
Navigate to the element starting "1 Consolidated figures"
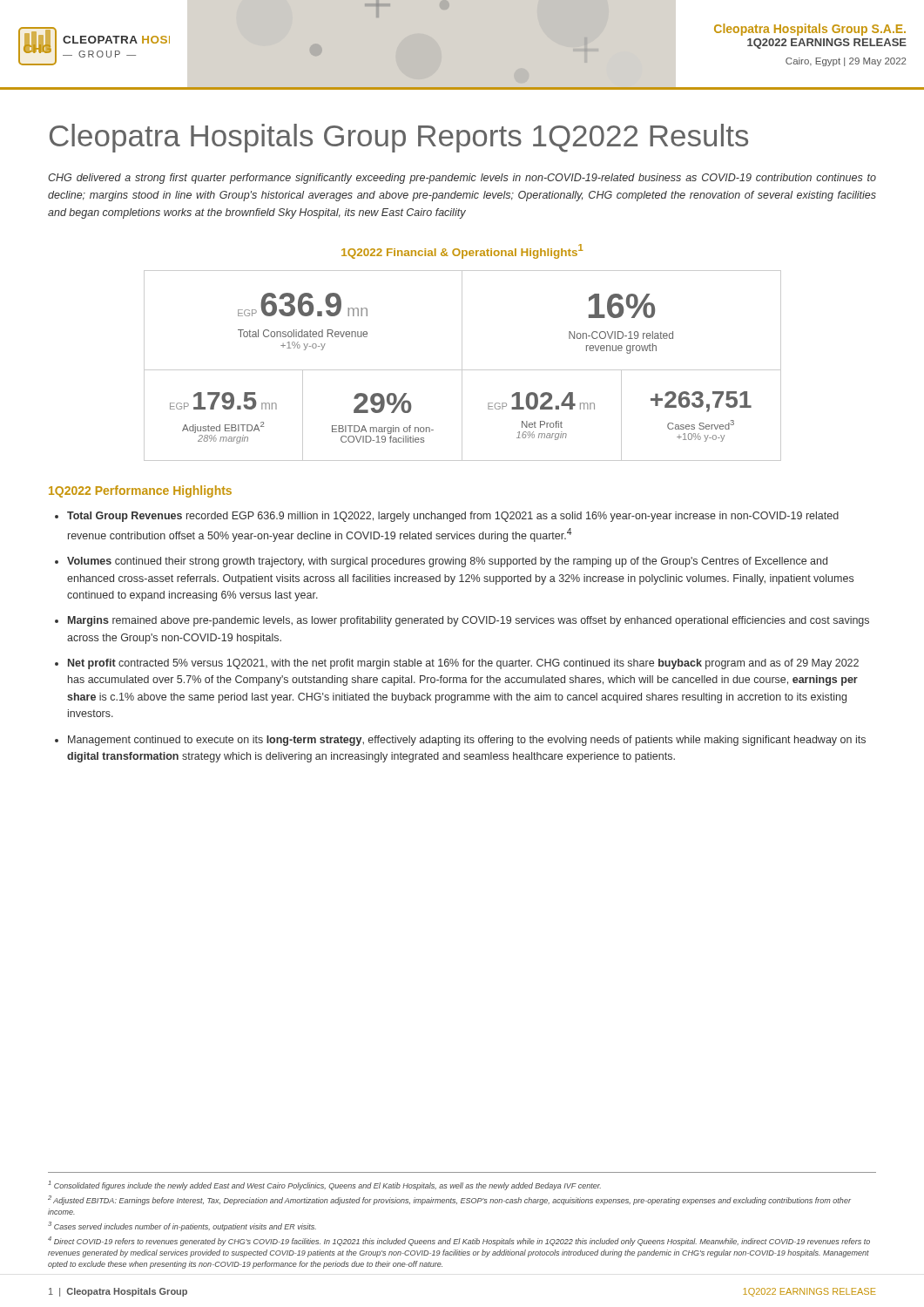[324, 1185]
